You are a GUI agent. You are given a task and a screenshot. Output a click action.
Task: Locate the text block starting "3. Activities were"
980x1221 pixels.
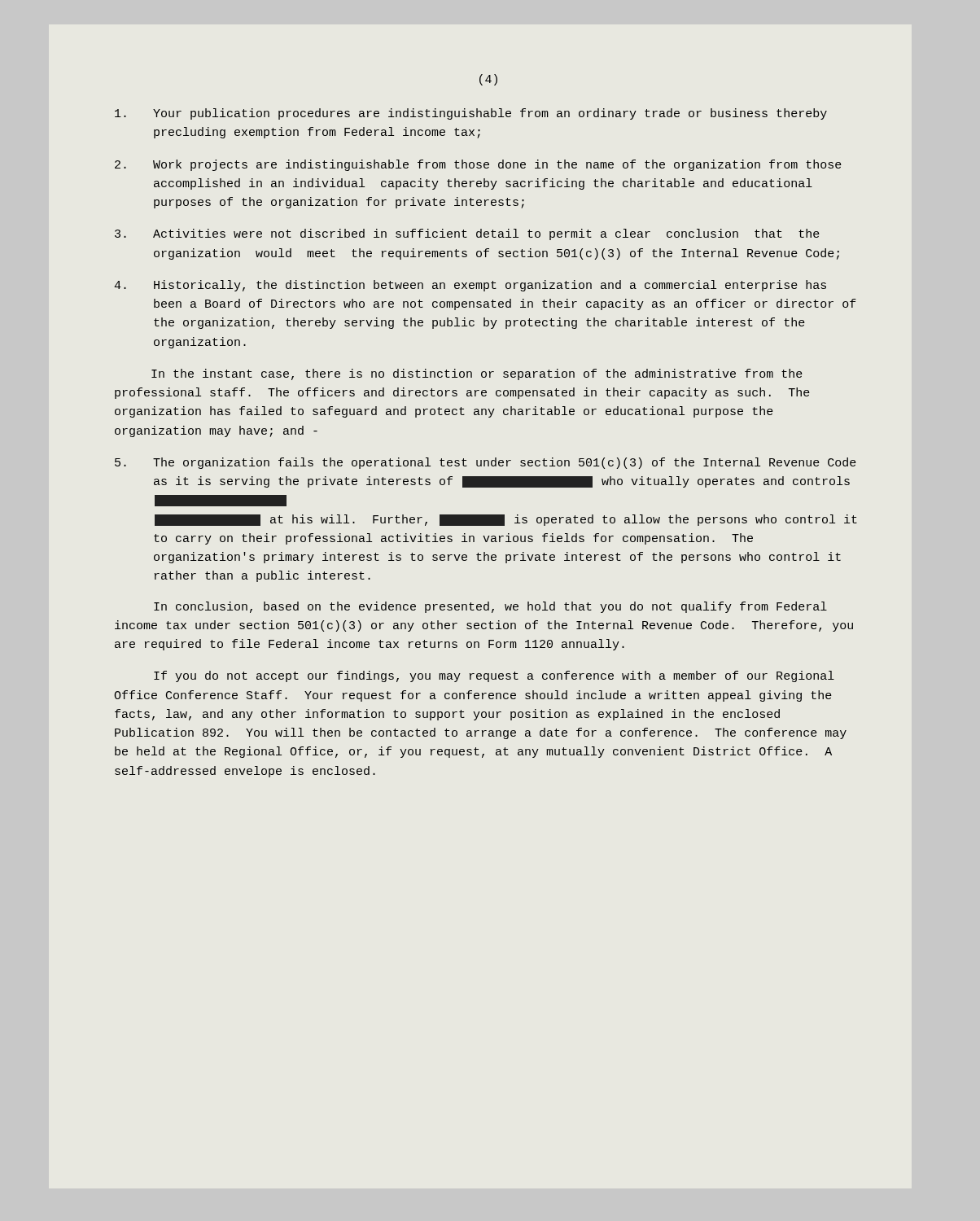click(x=488, y=245)
